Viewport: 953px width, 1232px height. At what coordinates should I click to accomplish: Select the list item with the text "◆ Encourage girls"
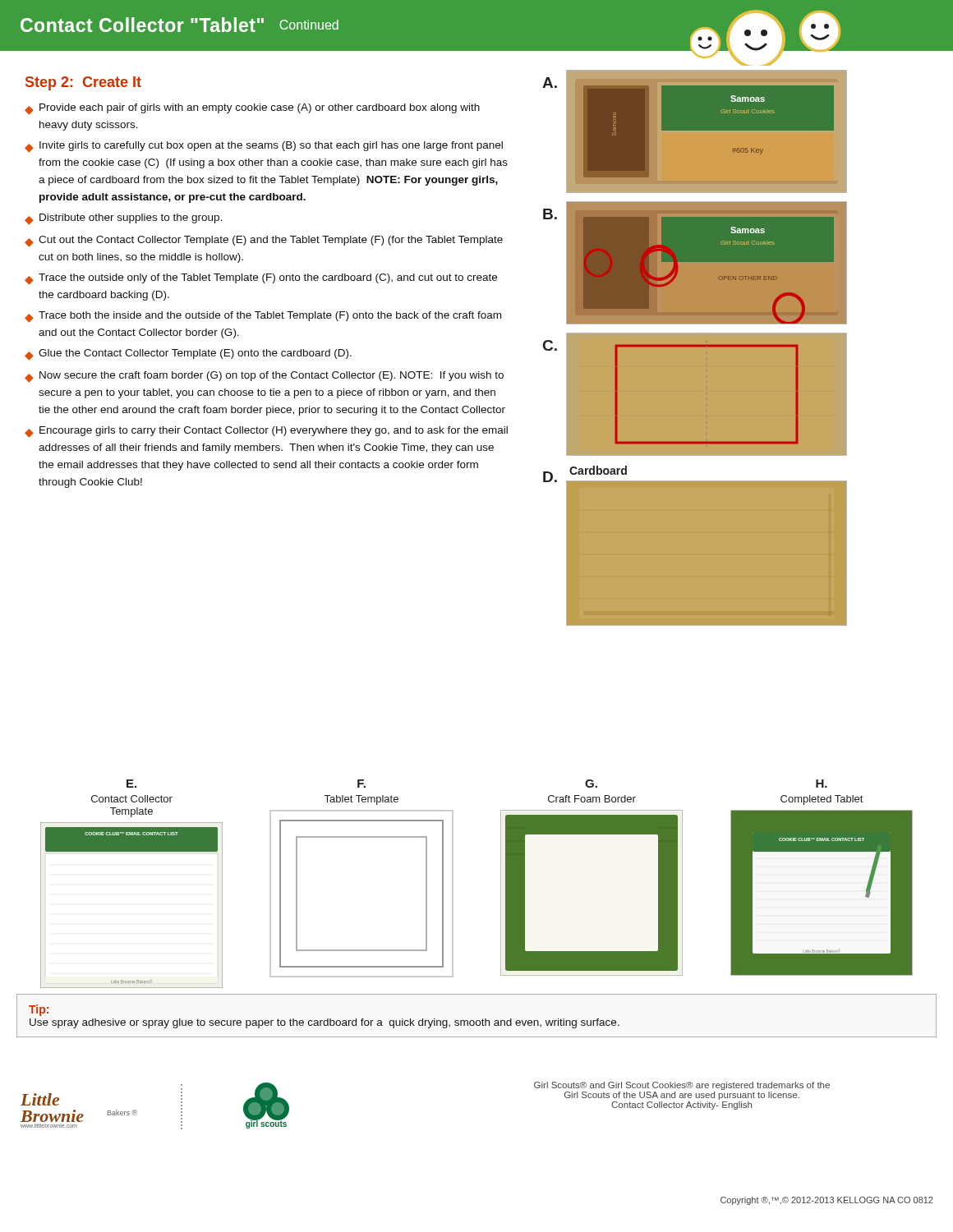(267, 457)
